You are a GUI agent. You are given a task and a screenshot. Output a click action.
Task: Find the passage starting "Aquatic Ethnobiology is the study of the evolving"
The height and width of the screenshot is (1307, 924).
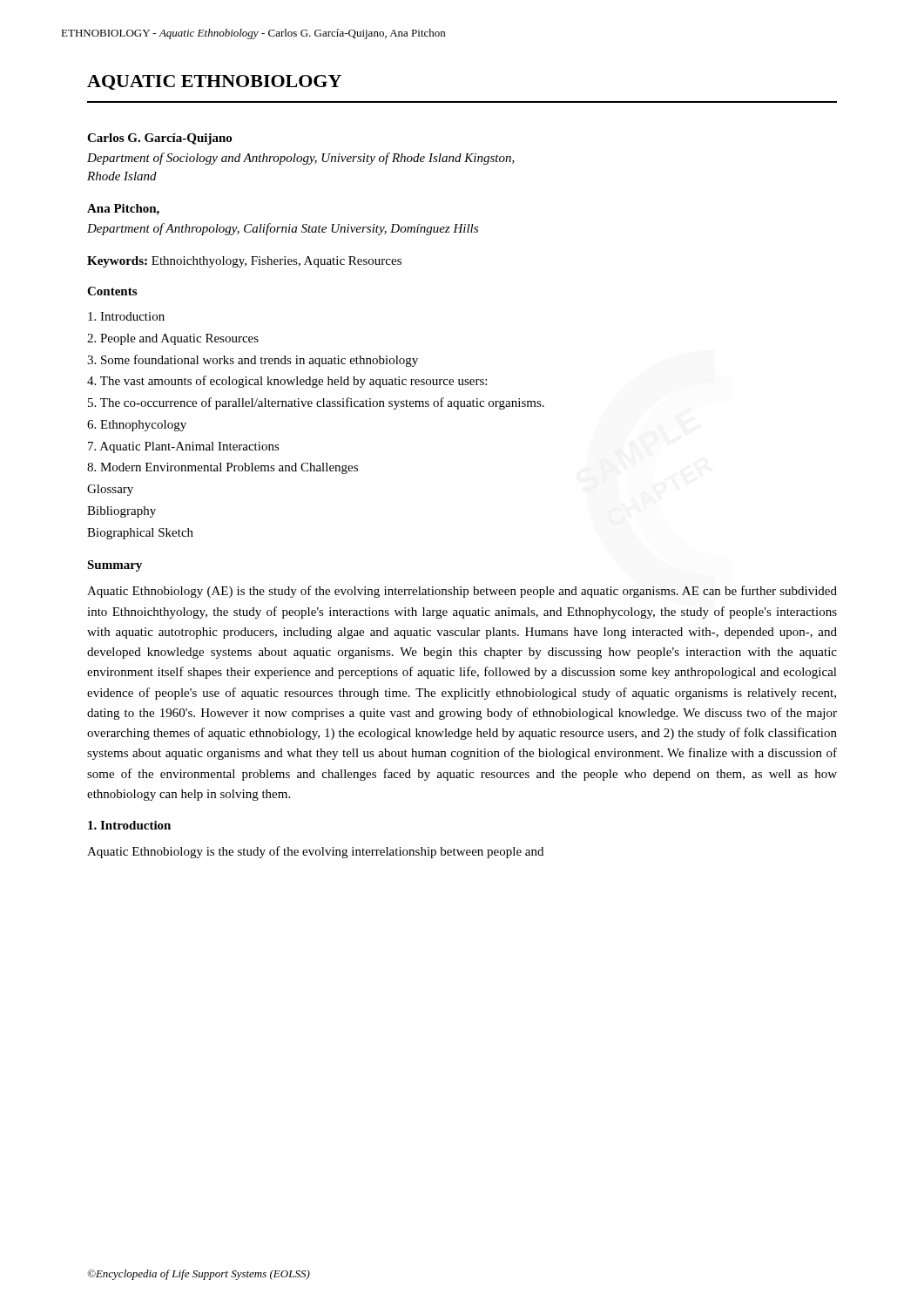coord(315,851)
